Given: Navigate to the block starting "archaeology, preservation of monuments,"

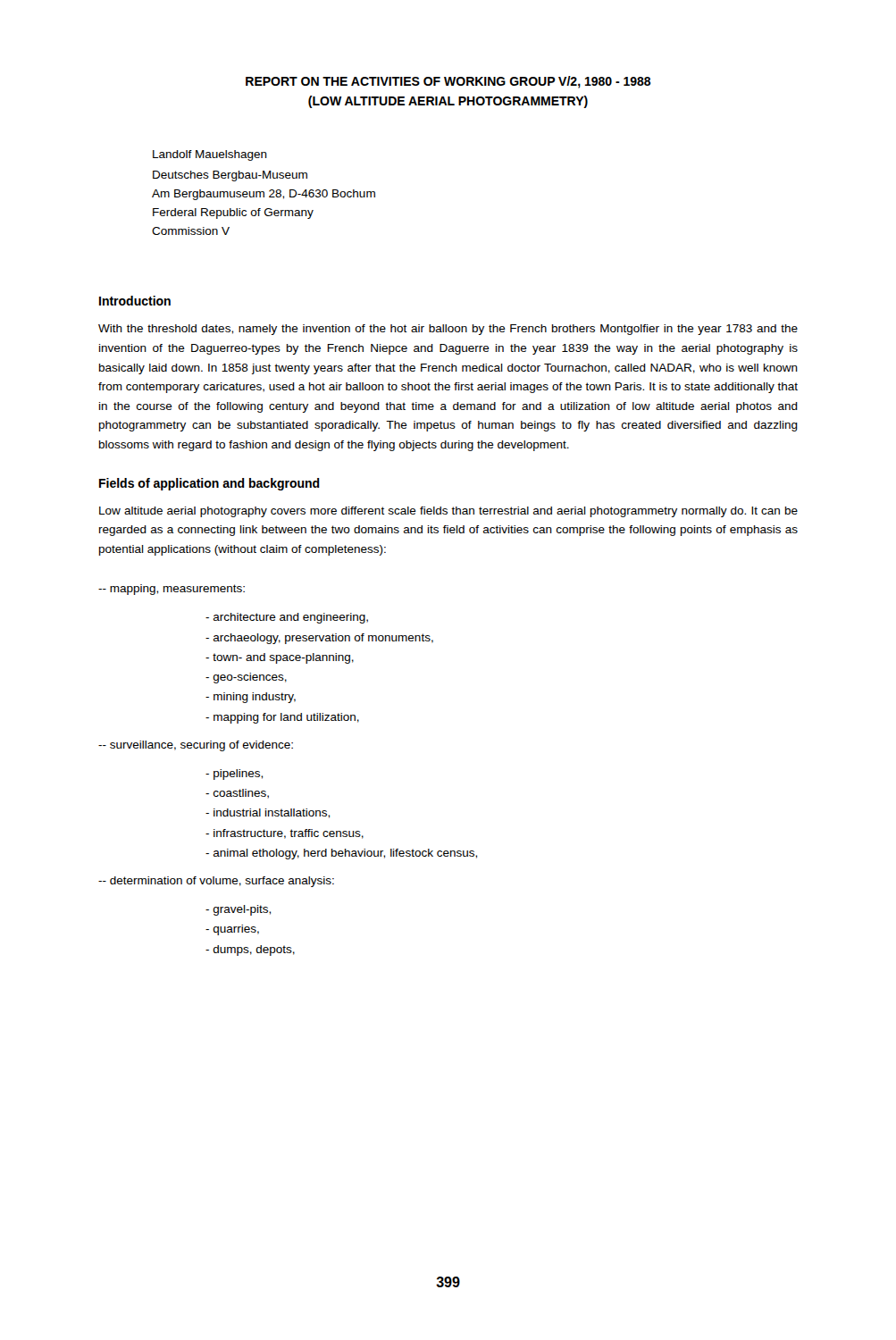Looking at the screenshot, I should (x=320, y=637).
